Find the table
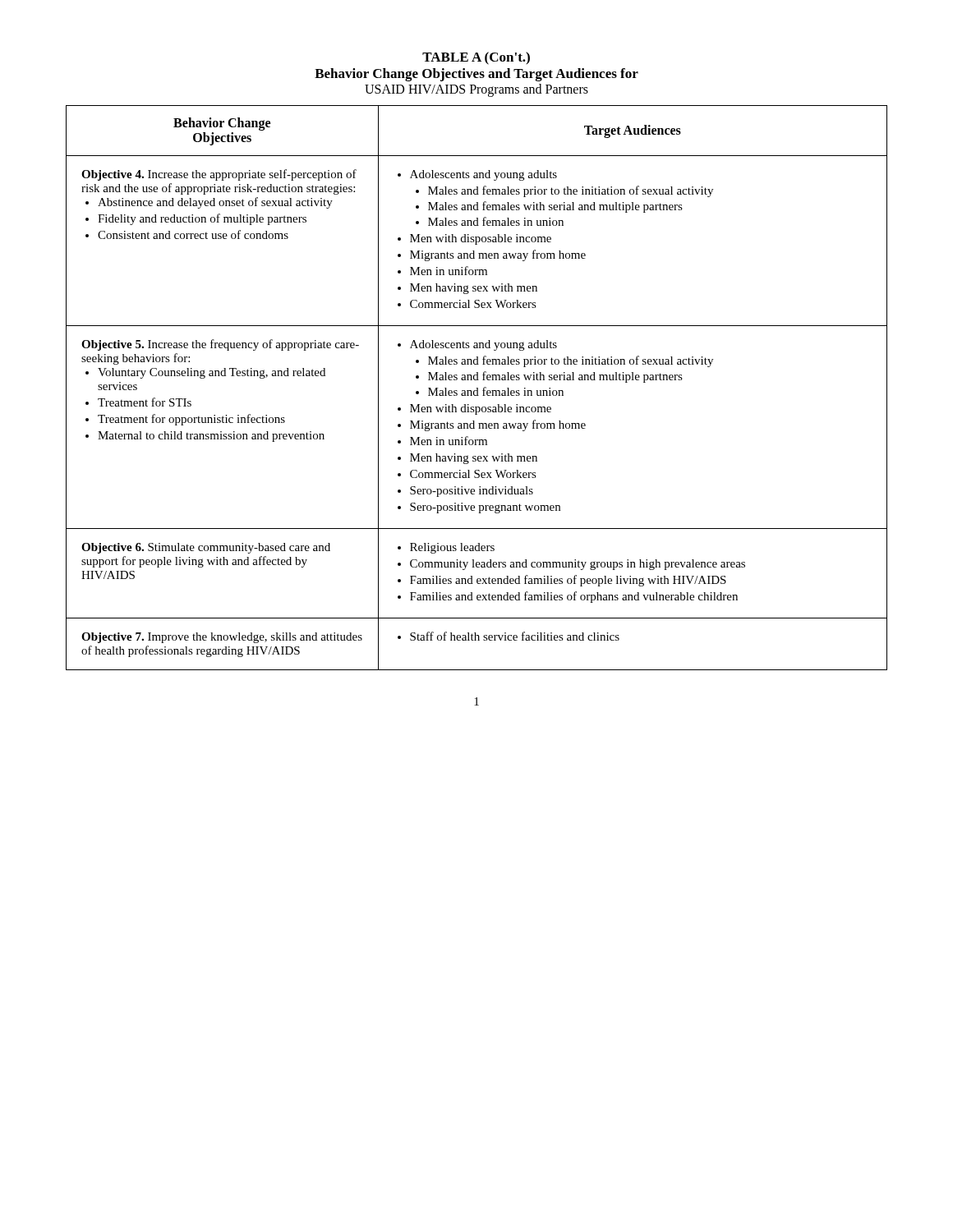The width and height of the screenshot is (953, 1232). point(476,388)
